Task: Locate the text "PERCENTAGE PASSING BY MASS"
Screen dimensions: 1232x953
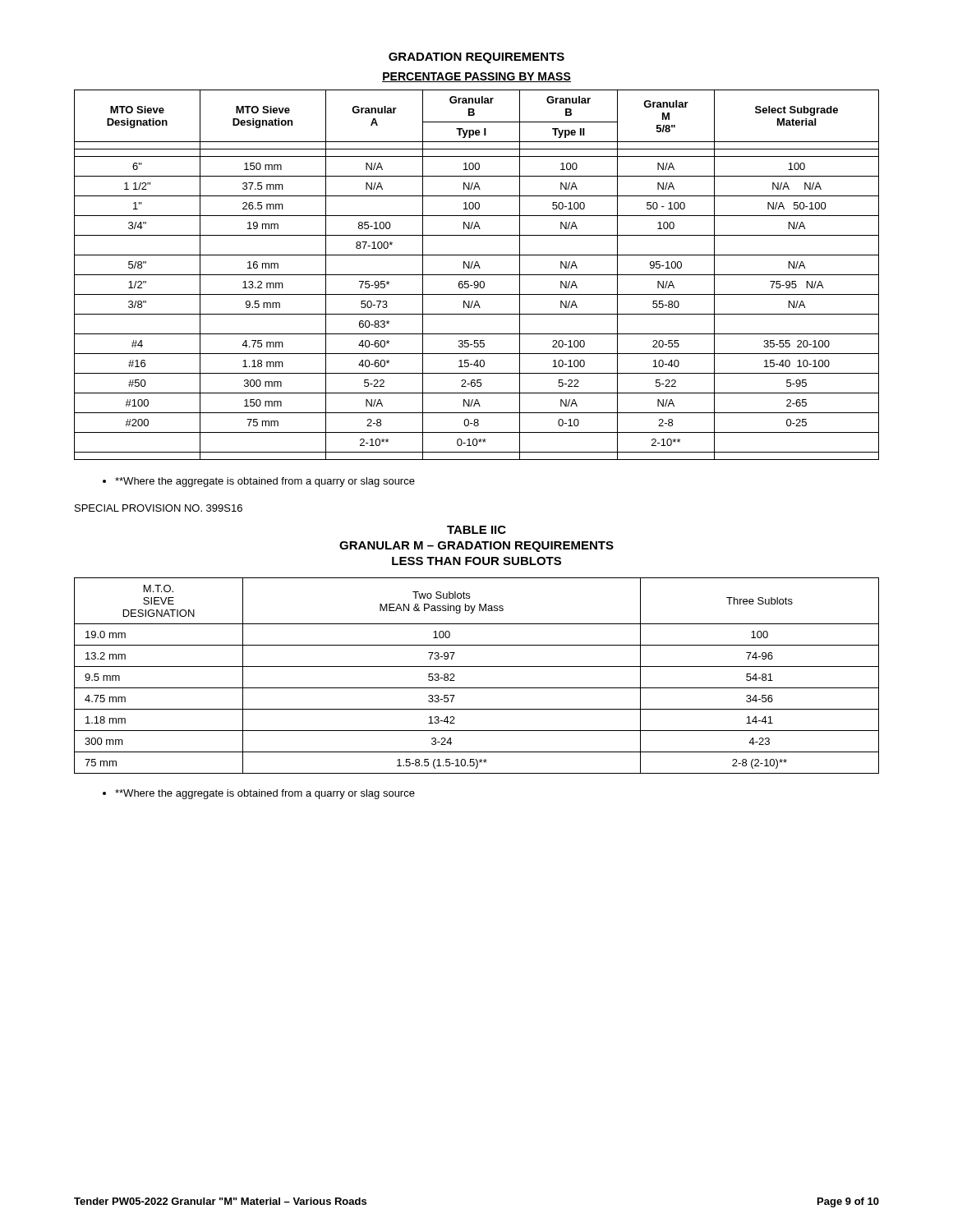Action: point(476,76)
